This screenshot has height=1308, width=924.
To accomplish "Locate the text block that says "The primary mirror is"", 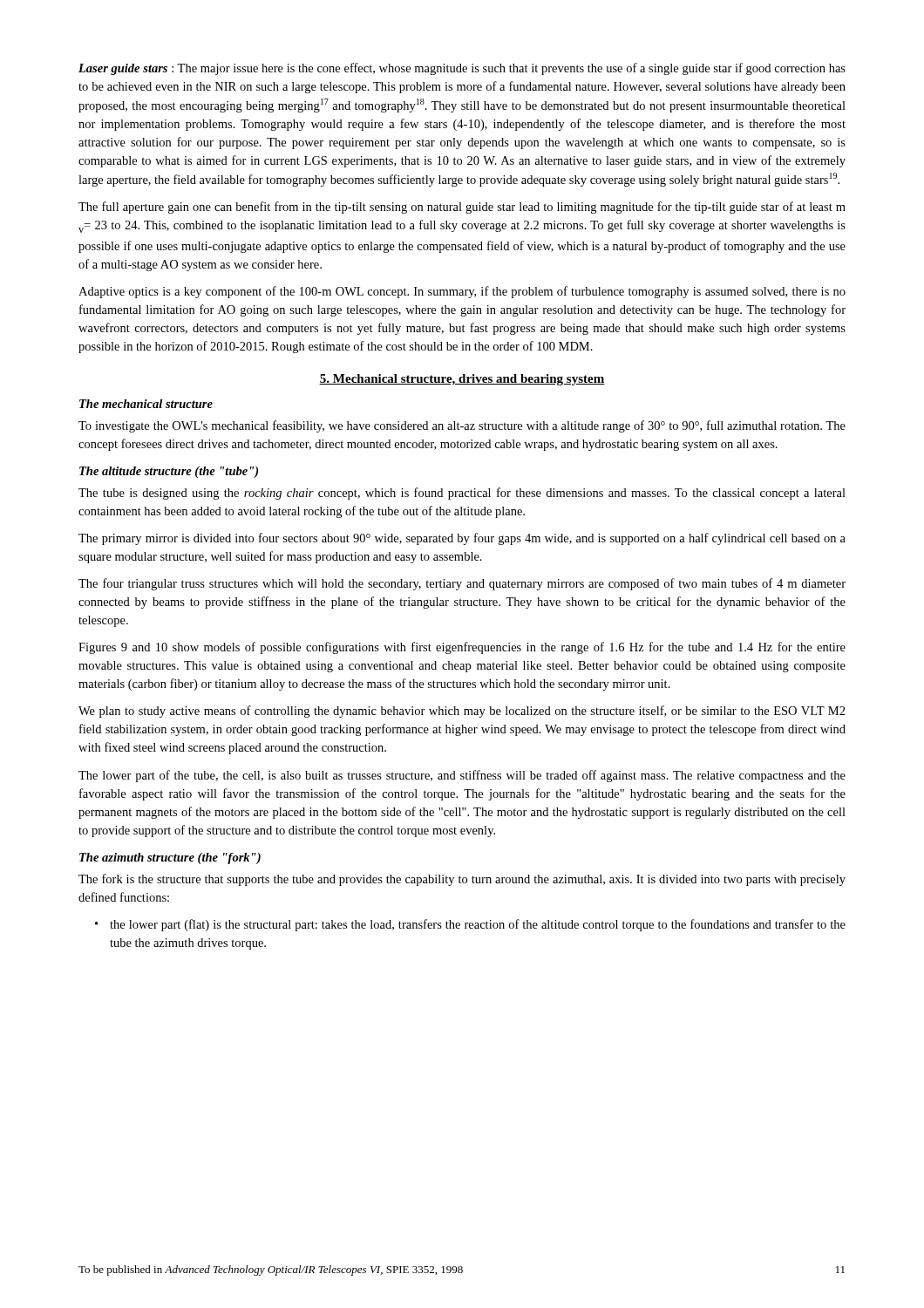I will 462,548.
